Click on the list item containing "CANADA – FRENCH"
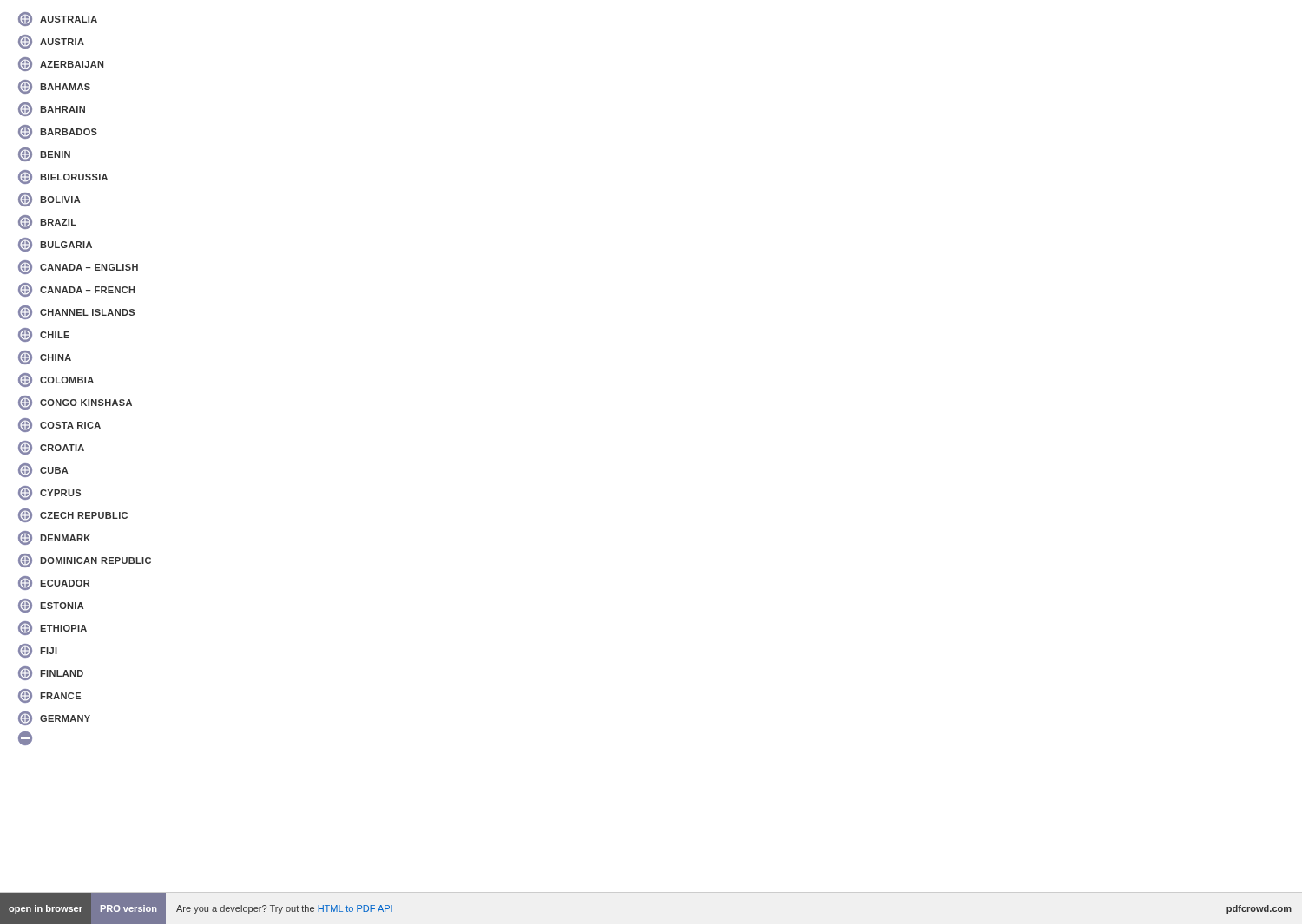 tap(76, 290)
